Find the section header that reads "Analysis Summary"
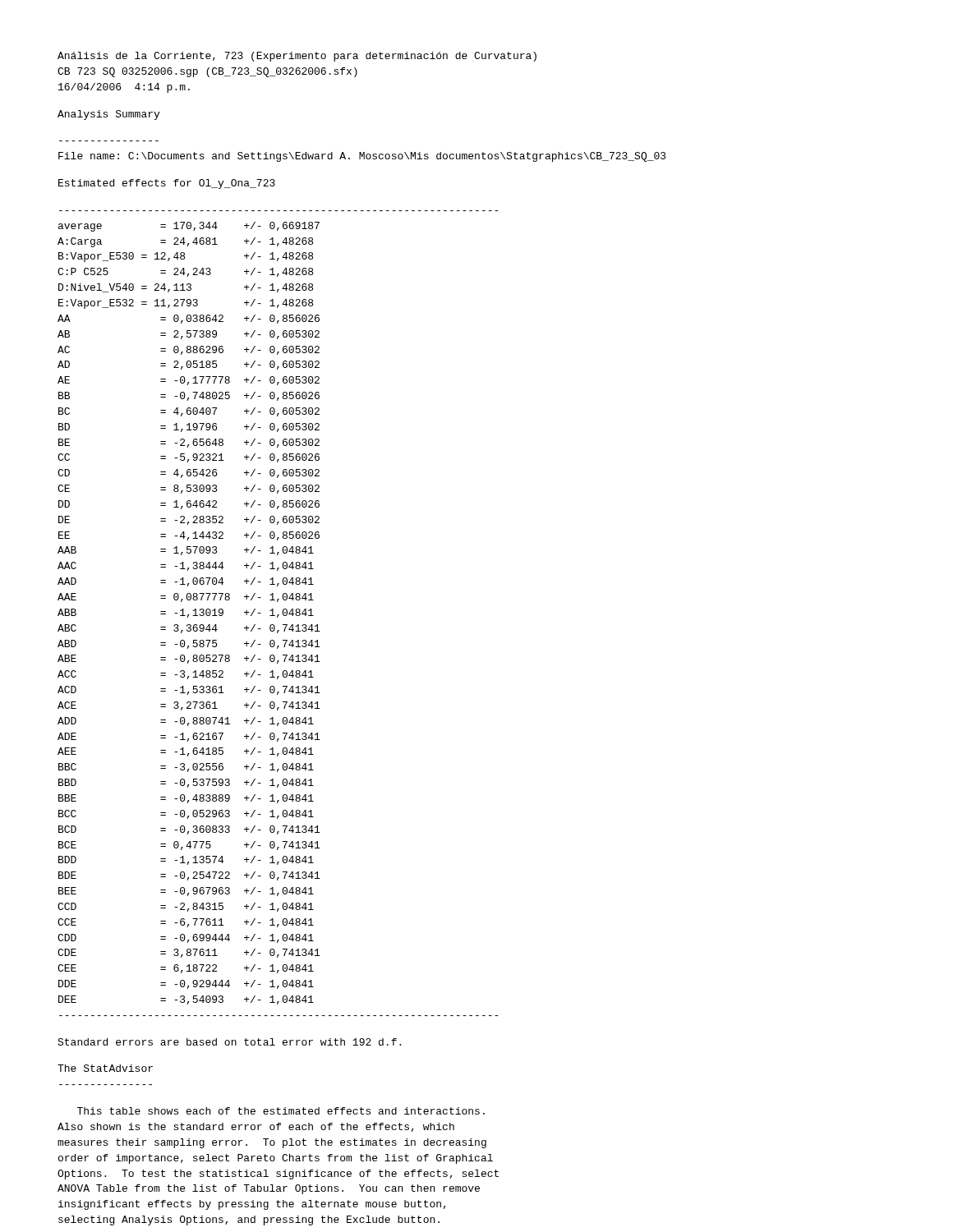Screen dimensions: 1232x953 click(108, 115)
